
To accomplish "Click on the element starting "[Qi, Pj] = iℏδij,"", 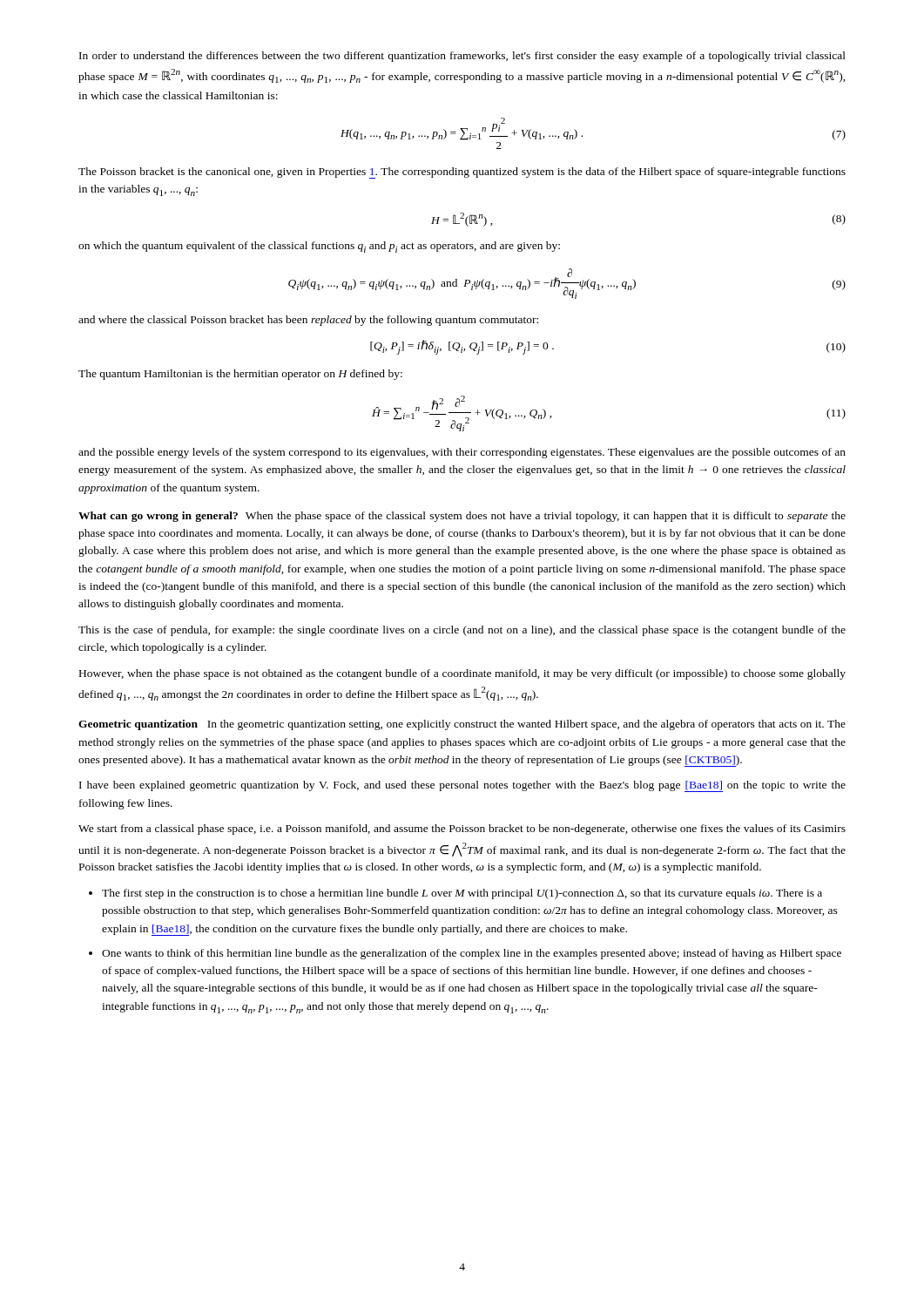I will point(458,348).
